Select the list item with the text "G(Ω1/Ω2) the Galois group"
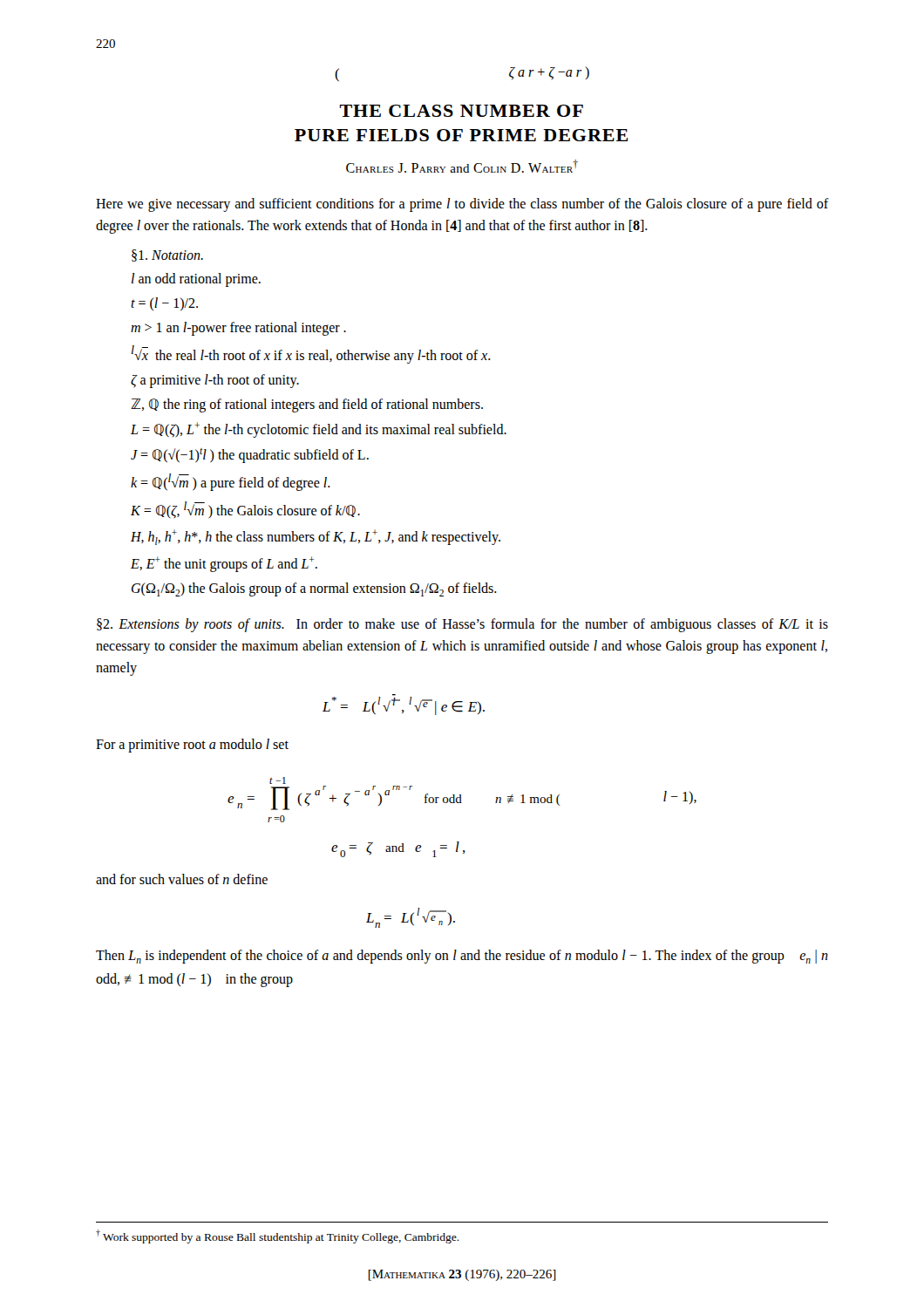The height and width of the screenshot is (1308, 924). coord(314,590)
